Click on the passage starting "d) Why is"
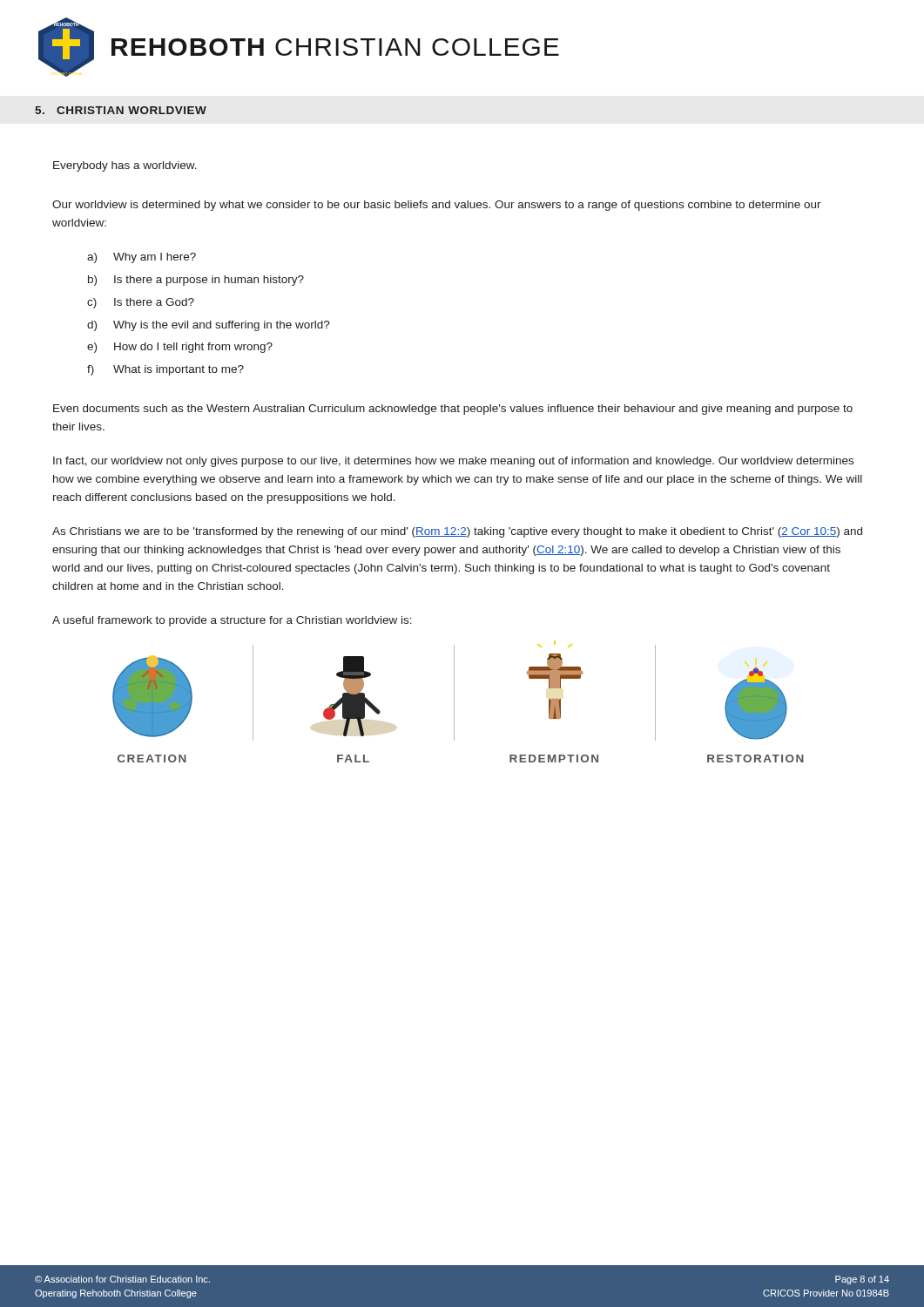Viewport: 924px width, 1307px height. coord(209,325)
